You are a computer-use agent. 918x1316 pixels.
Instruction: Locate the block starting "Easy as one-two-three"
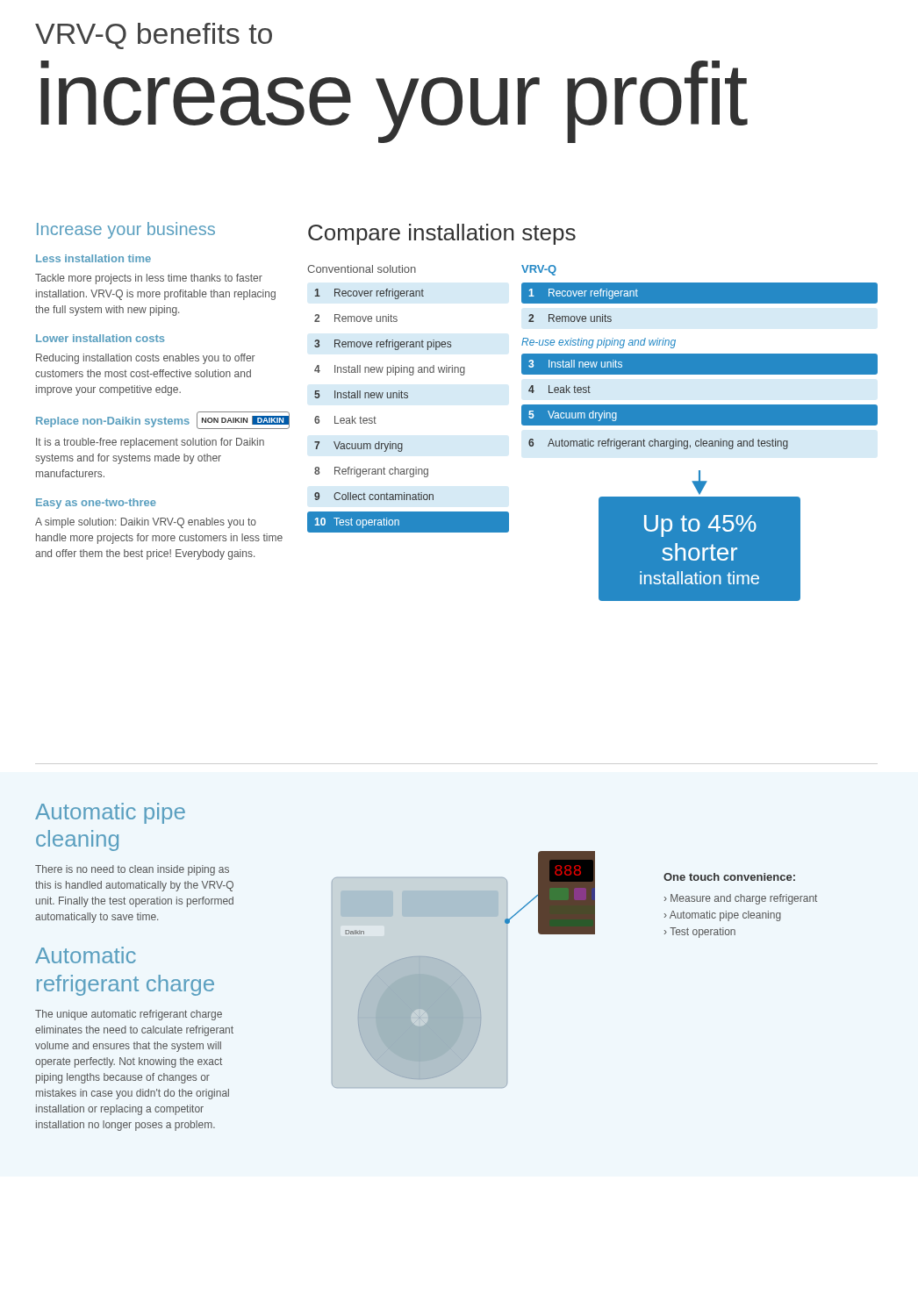tap(96, 502)
